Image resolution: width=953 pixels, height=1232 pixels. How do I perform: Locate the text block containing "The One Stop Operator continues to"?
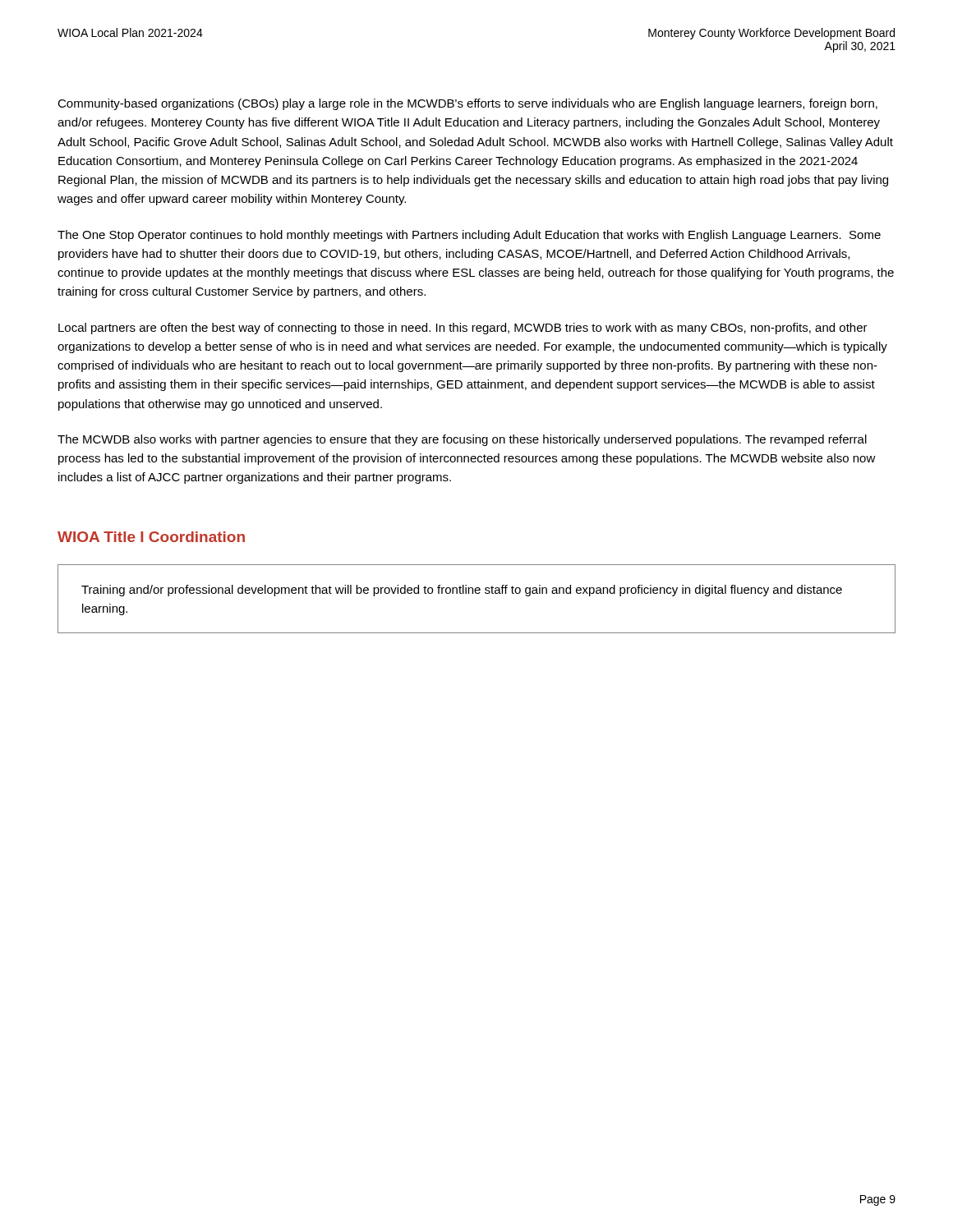(476, 263)
